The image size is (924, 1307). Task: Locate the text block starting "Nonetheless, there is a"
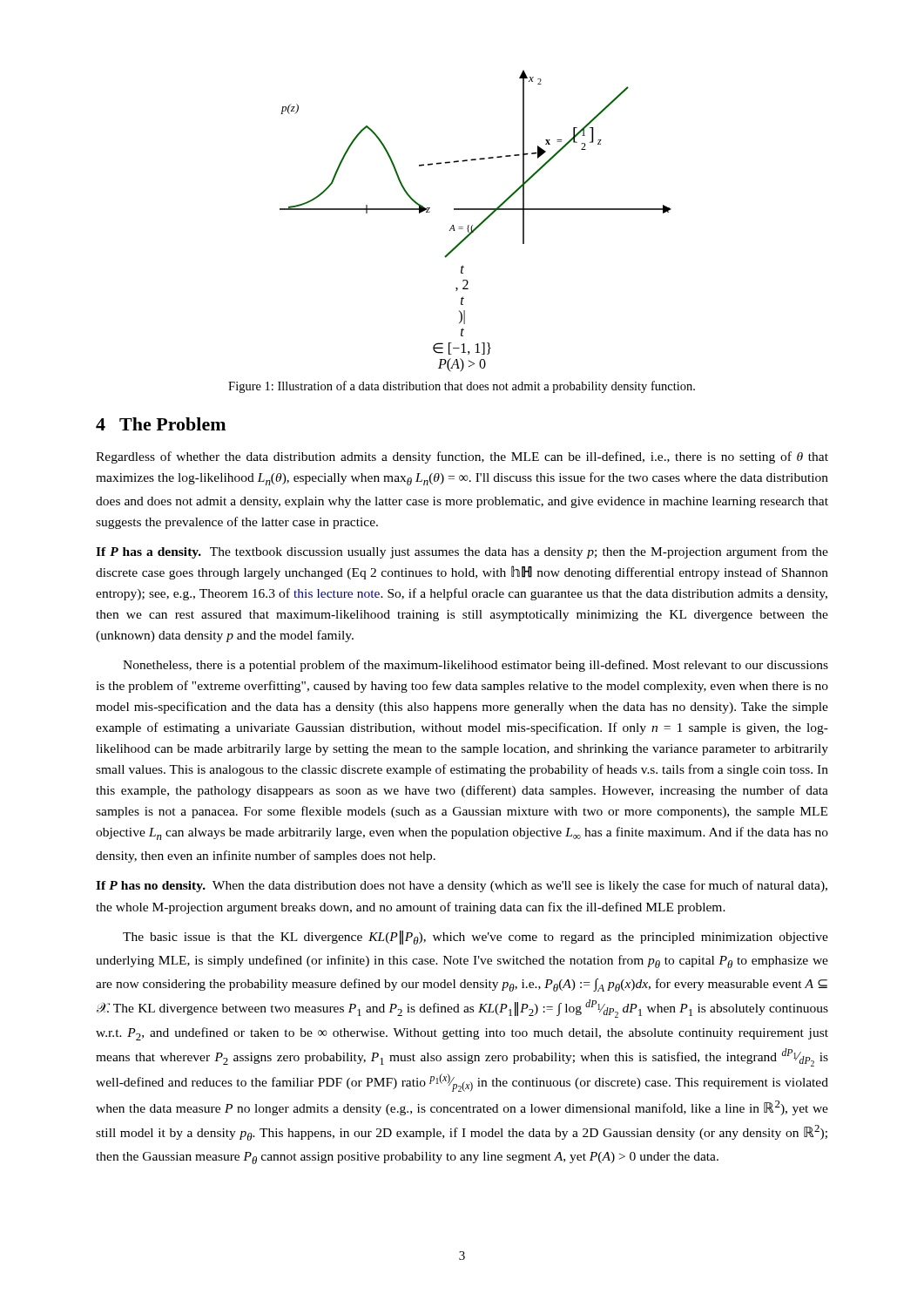tap(462, 760)
